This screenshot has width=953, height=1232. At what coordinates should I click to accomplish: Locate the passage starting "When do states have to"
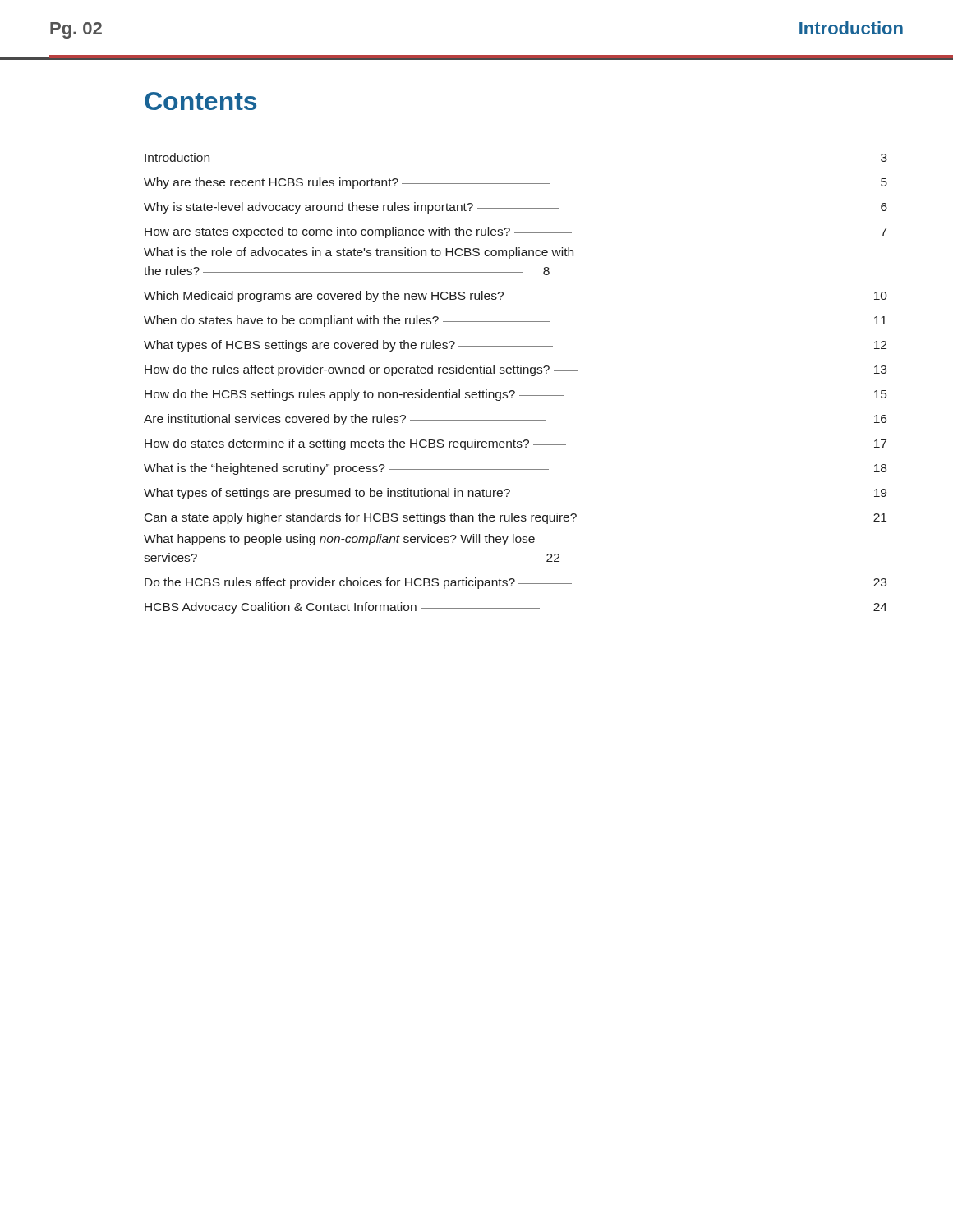tap(516, 320)
